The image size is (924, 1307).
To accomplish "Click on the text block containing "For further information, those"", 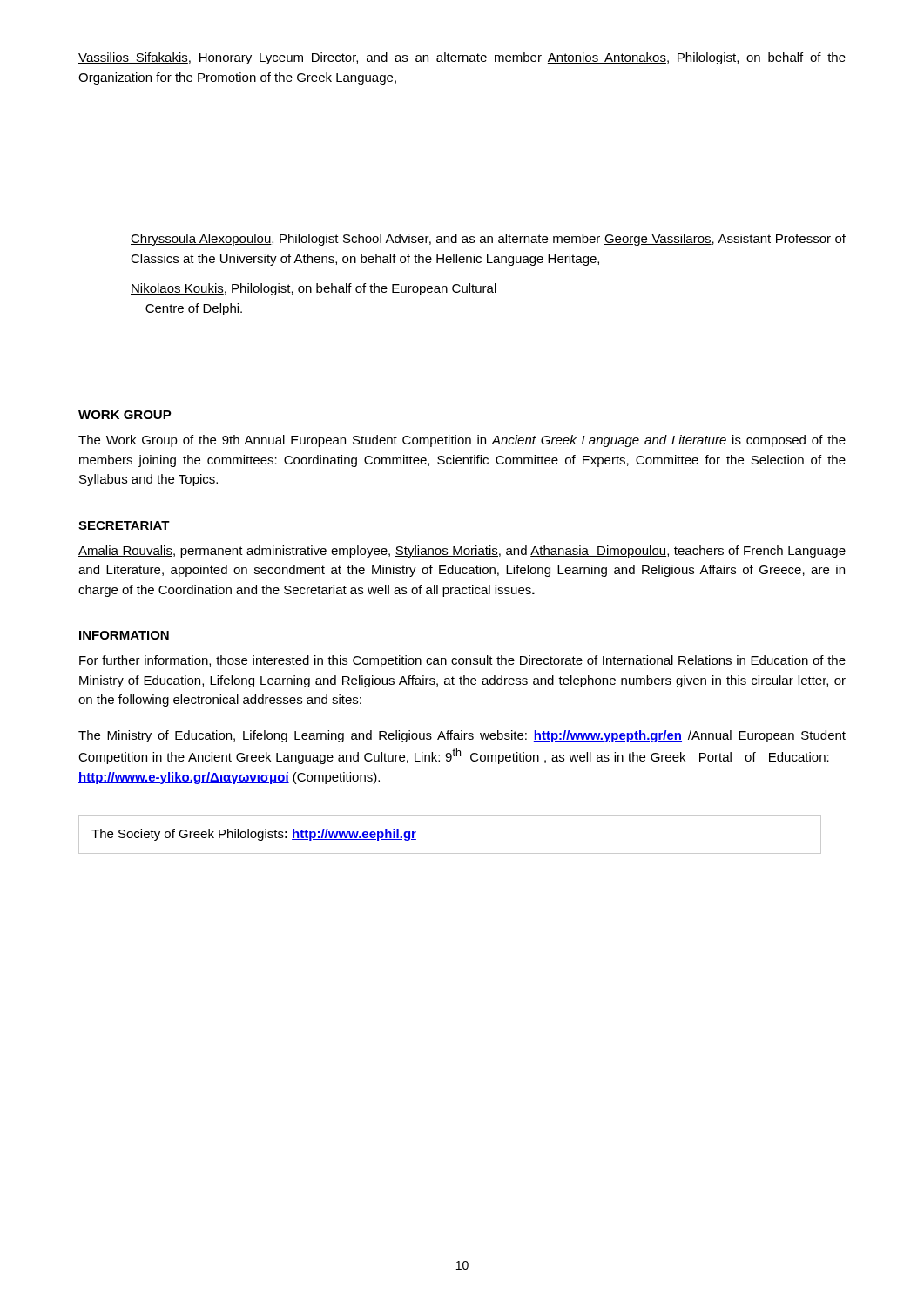I will click(462, 680).
